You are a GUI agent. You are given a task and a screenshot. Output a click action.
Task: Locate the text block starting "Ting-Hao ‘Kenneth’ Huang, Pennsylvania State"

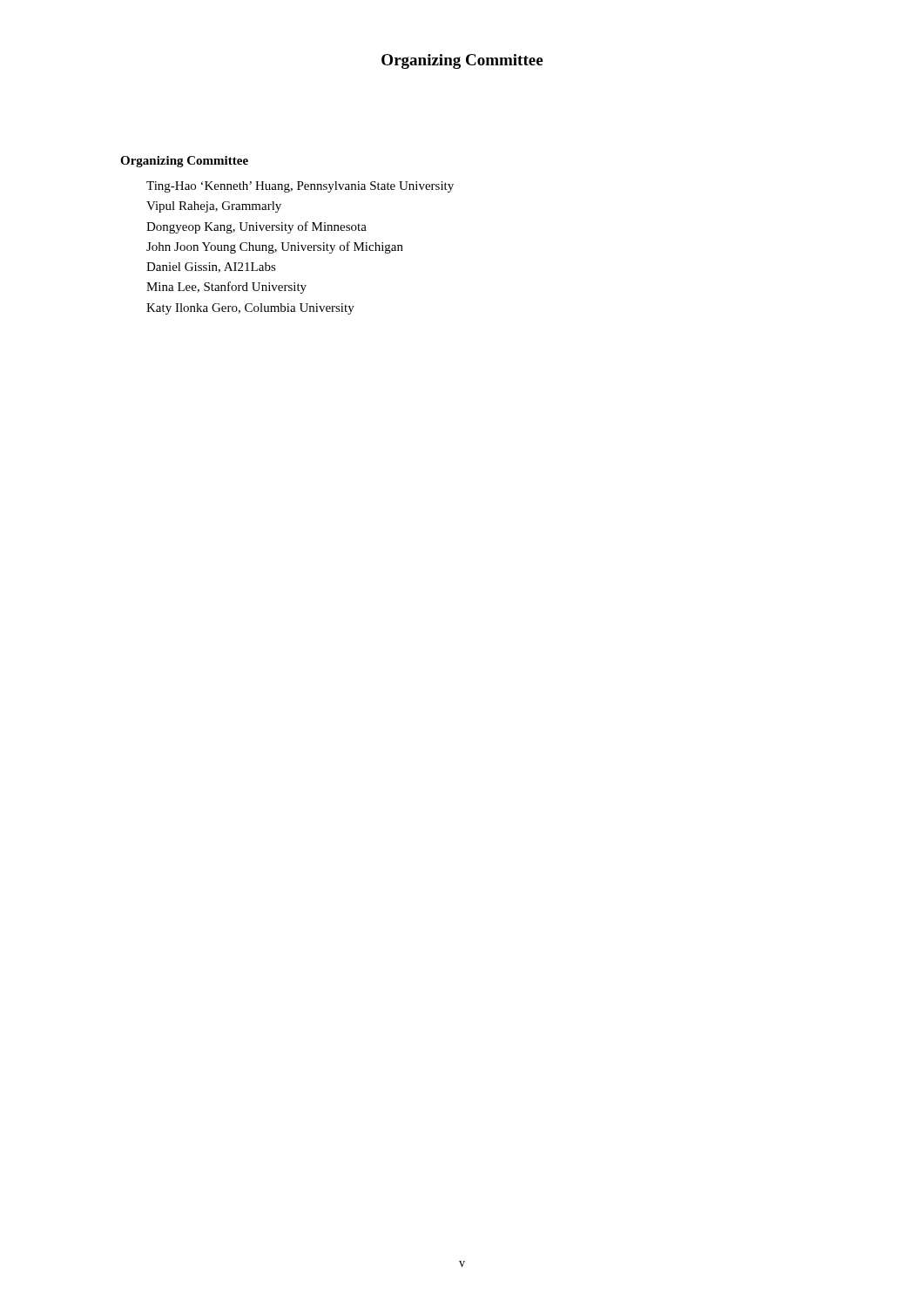click(300, 186)
